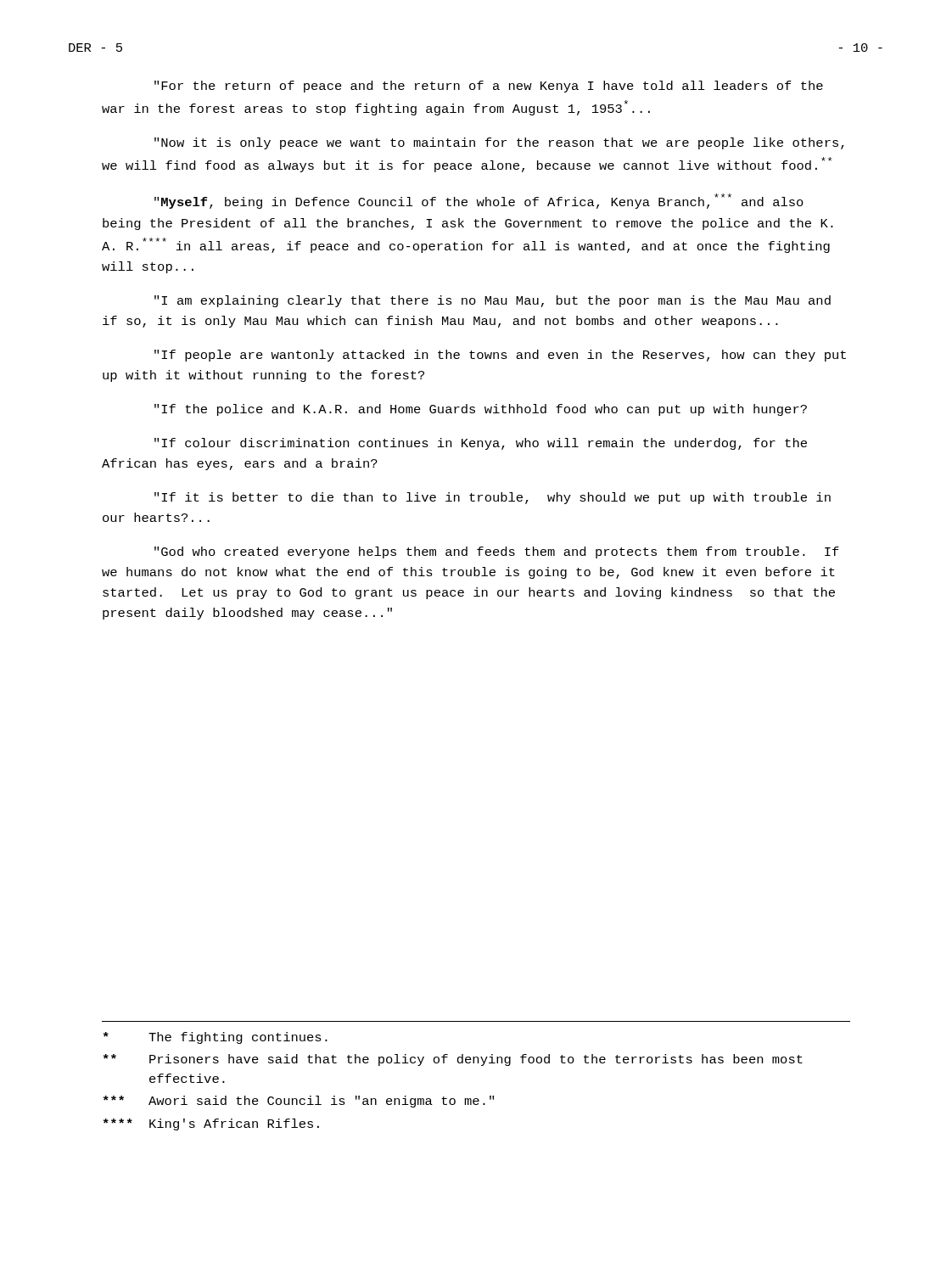Locate the block of text that opens with ""If people are wantonly attacked in the towns"

point(475,366)
